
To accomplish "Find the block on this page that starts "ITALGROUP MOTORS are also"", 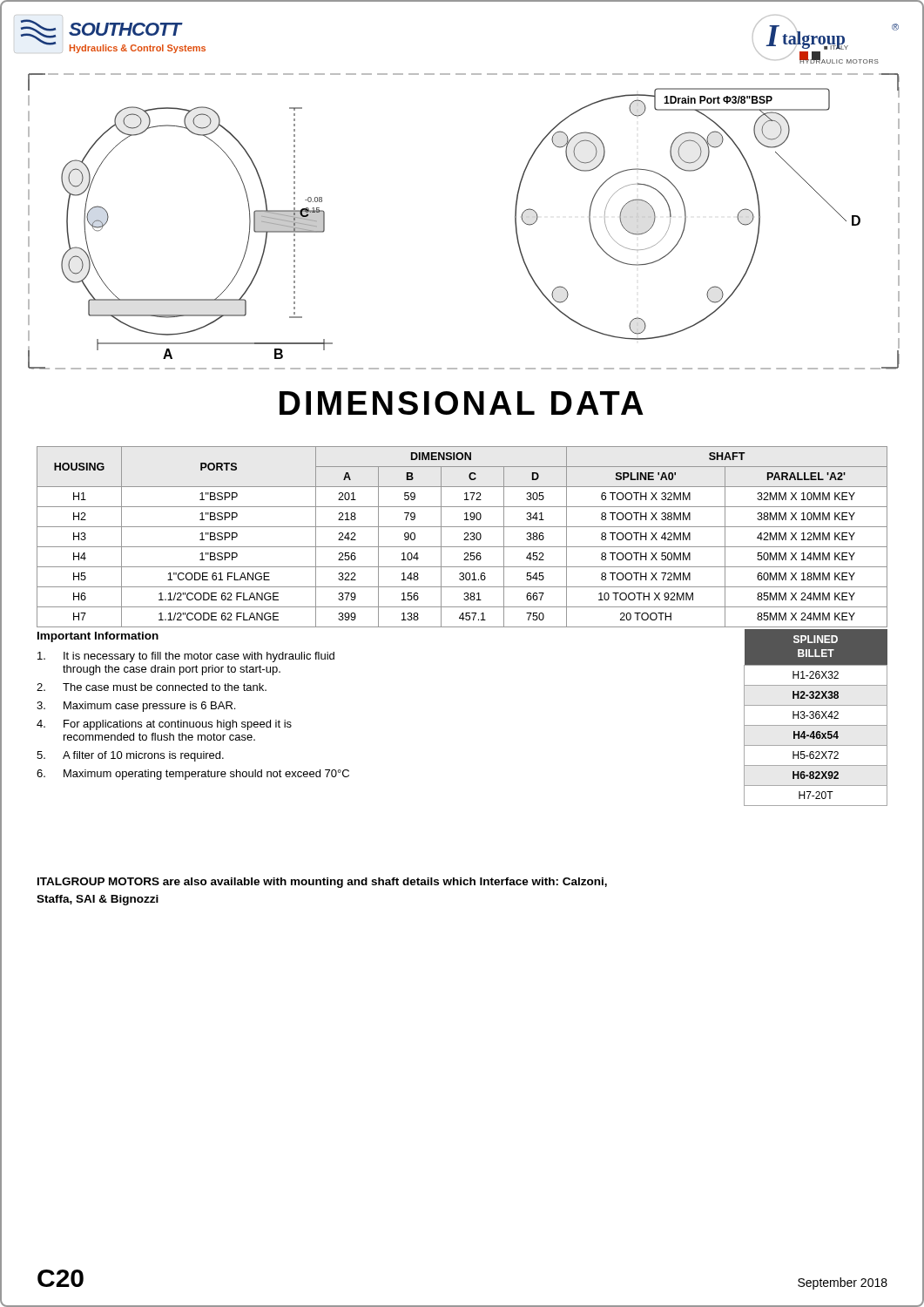I will tap(322, 890).
